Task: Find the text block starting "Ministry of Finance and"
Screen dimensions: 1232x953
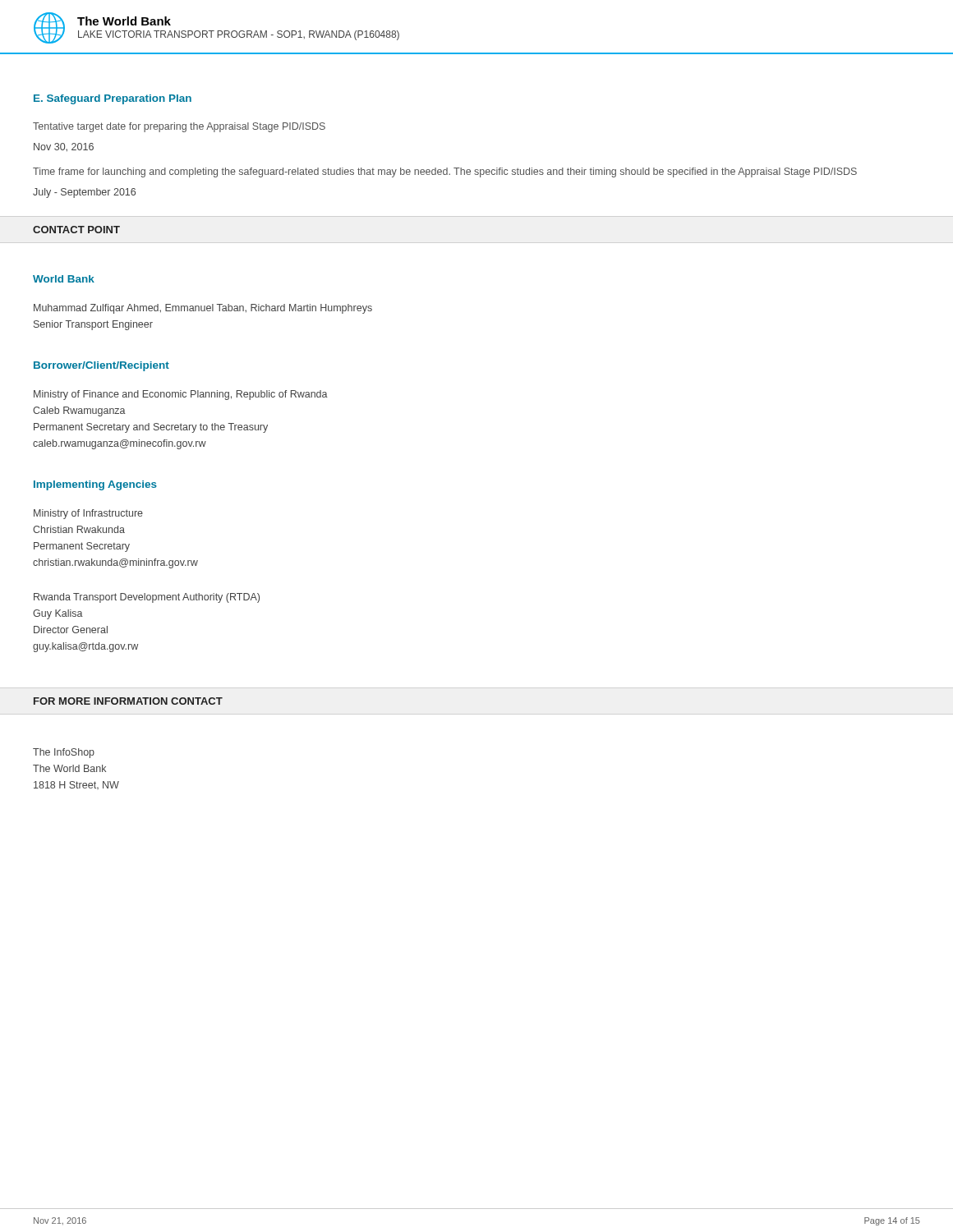Action: click(181, 395)
